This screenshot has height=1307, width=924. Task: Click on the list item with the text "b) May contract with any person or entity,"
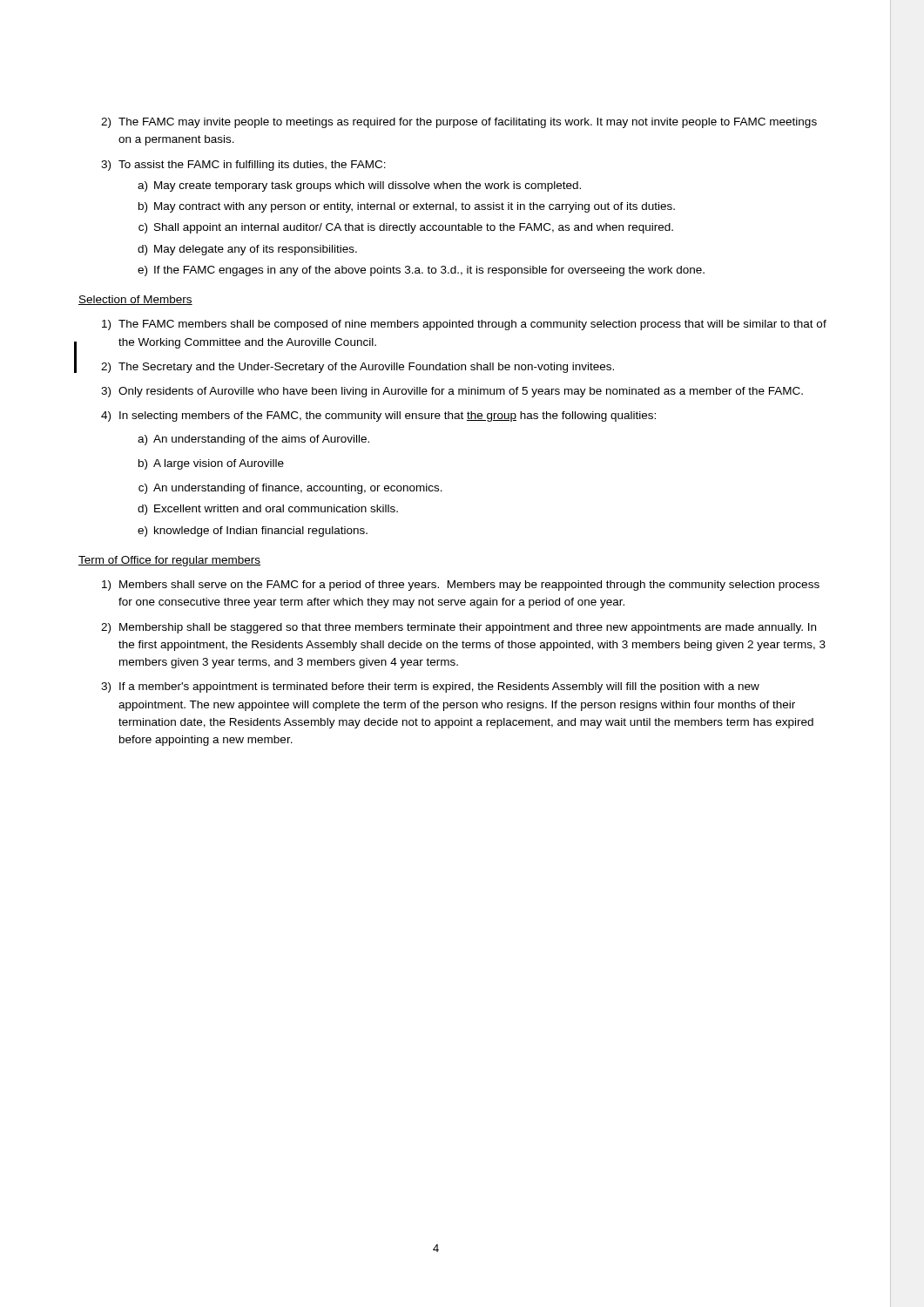pos(474,207)
